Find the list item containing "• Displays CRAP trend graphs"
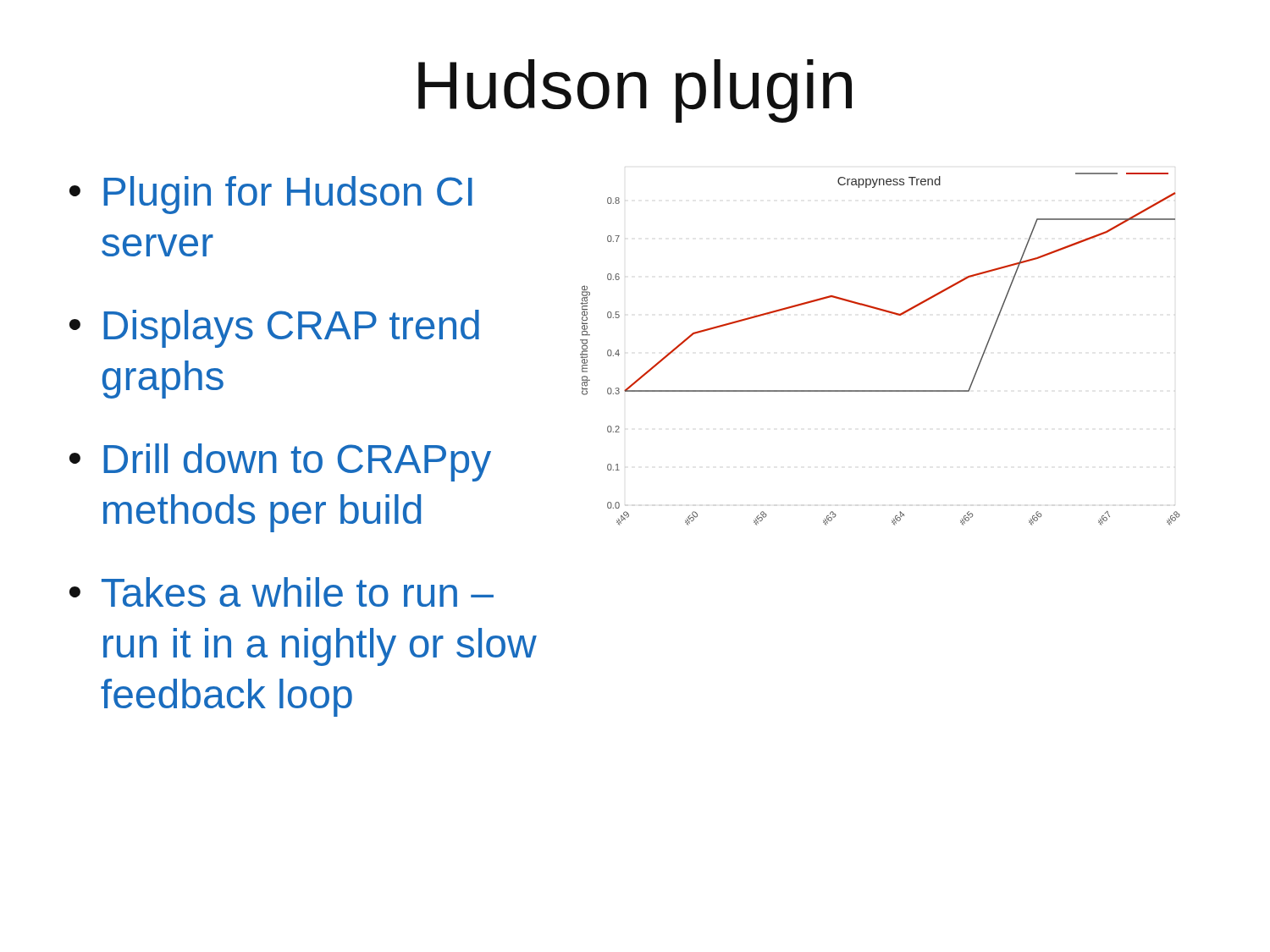 (305, 351)
